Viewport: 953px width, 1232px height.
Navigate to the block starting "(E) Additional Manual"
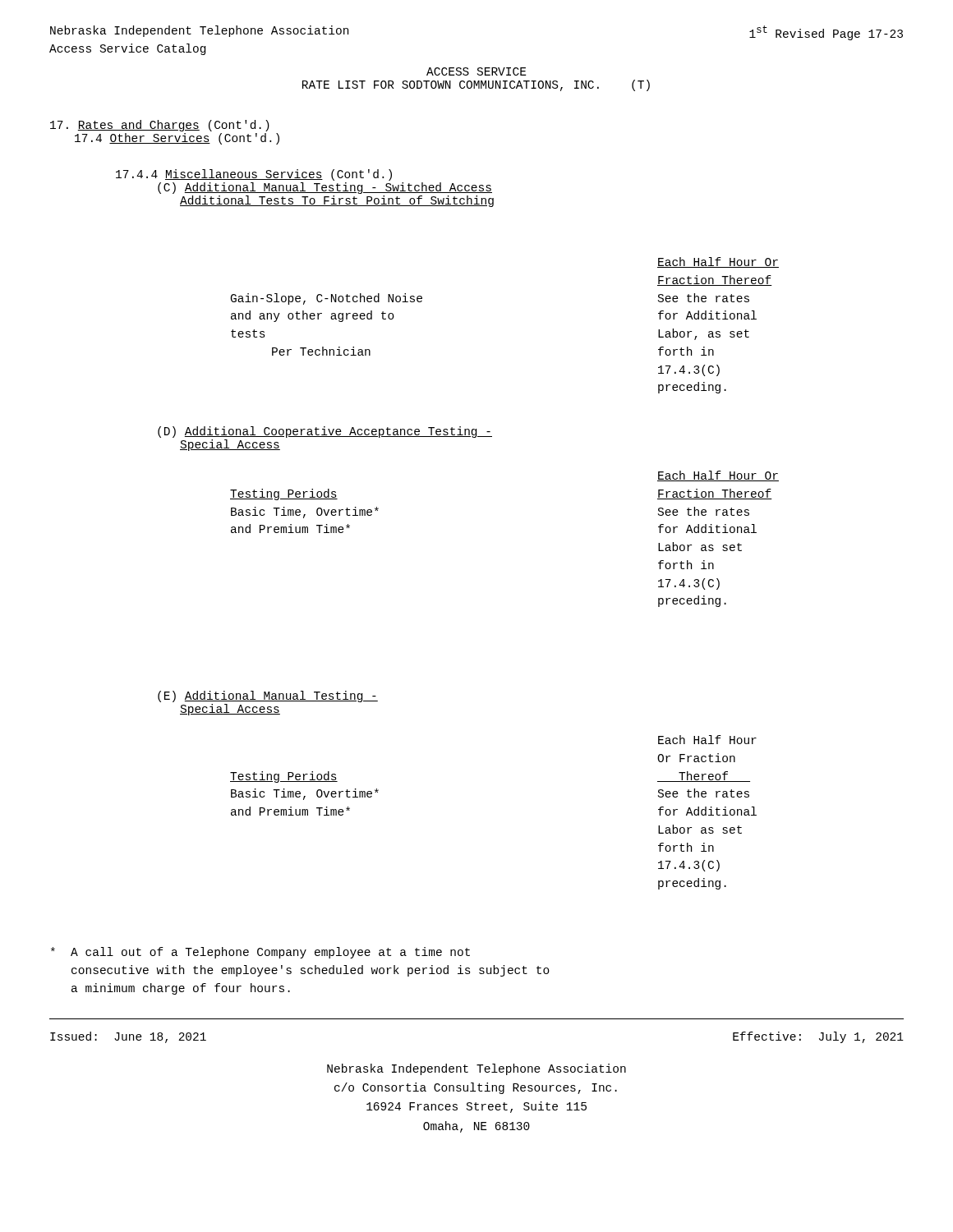point(268,696)
